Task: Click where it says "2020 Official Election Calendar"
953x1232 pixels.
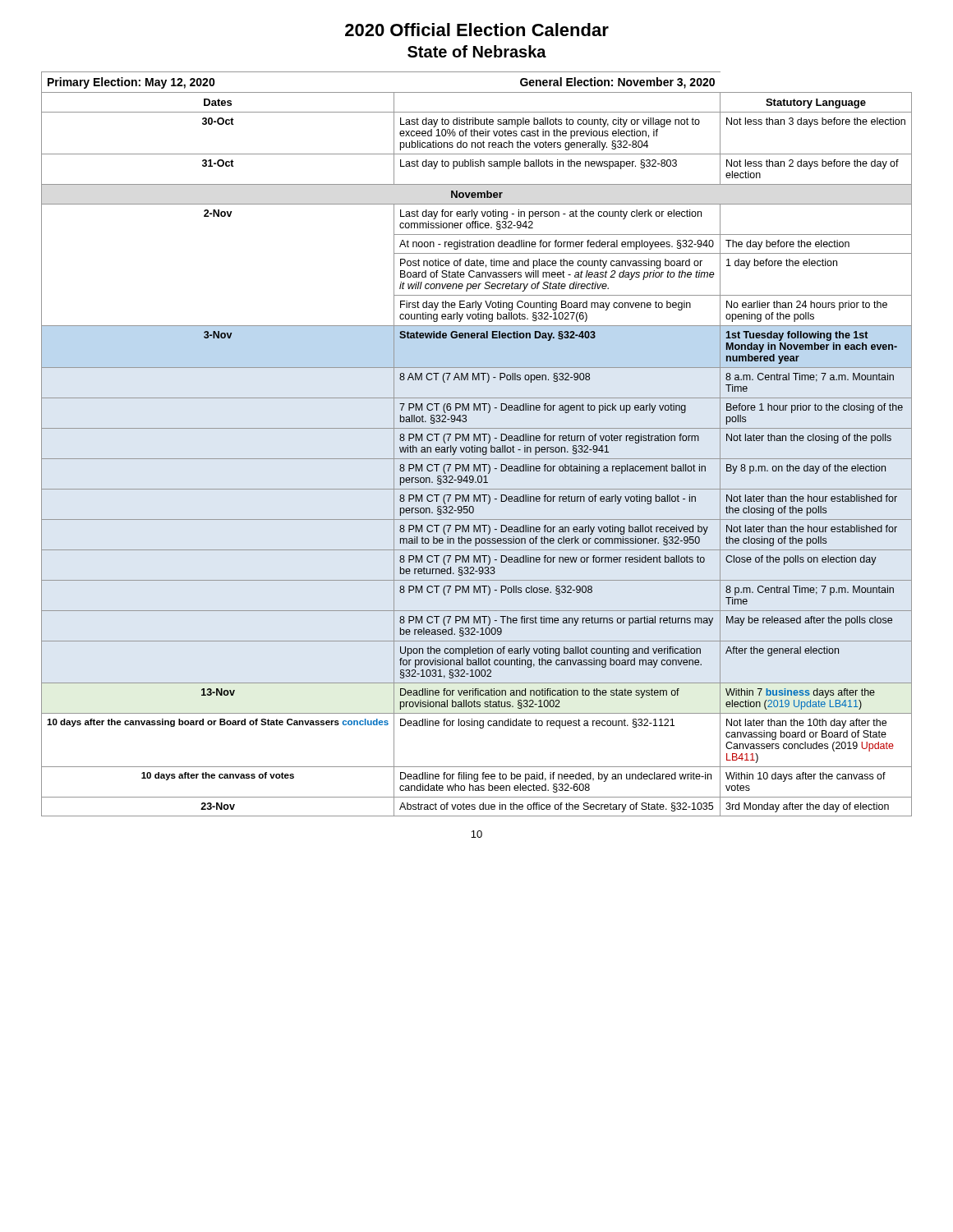Action: [x=476, y=30]
